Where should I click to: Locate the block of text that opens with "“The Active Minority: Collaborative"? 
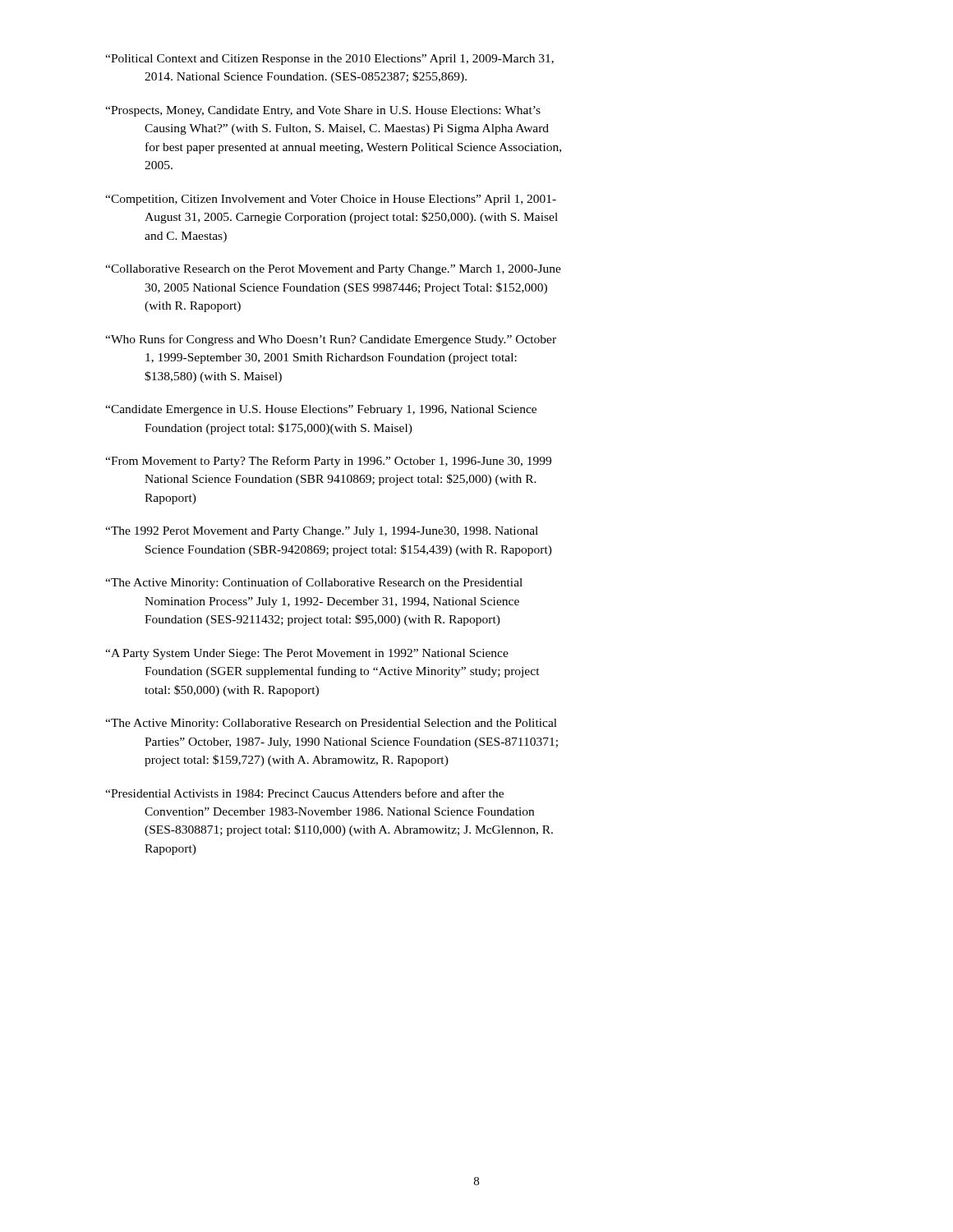[476, 742]
